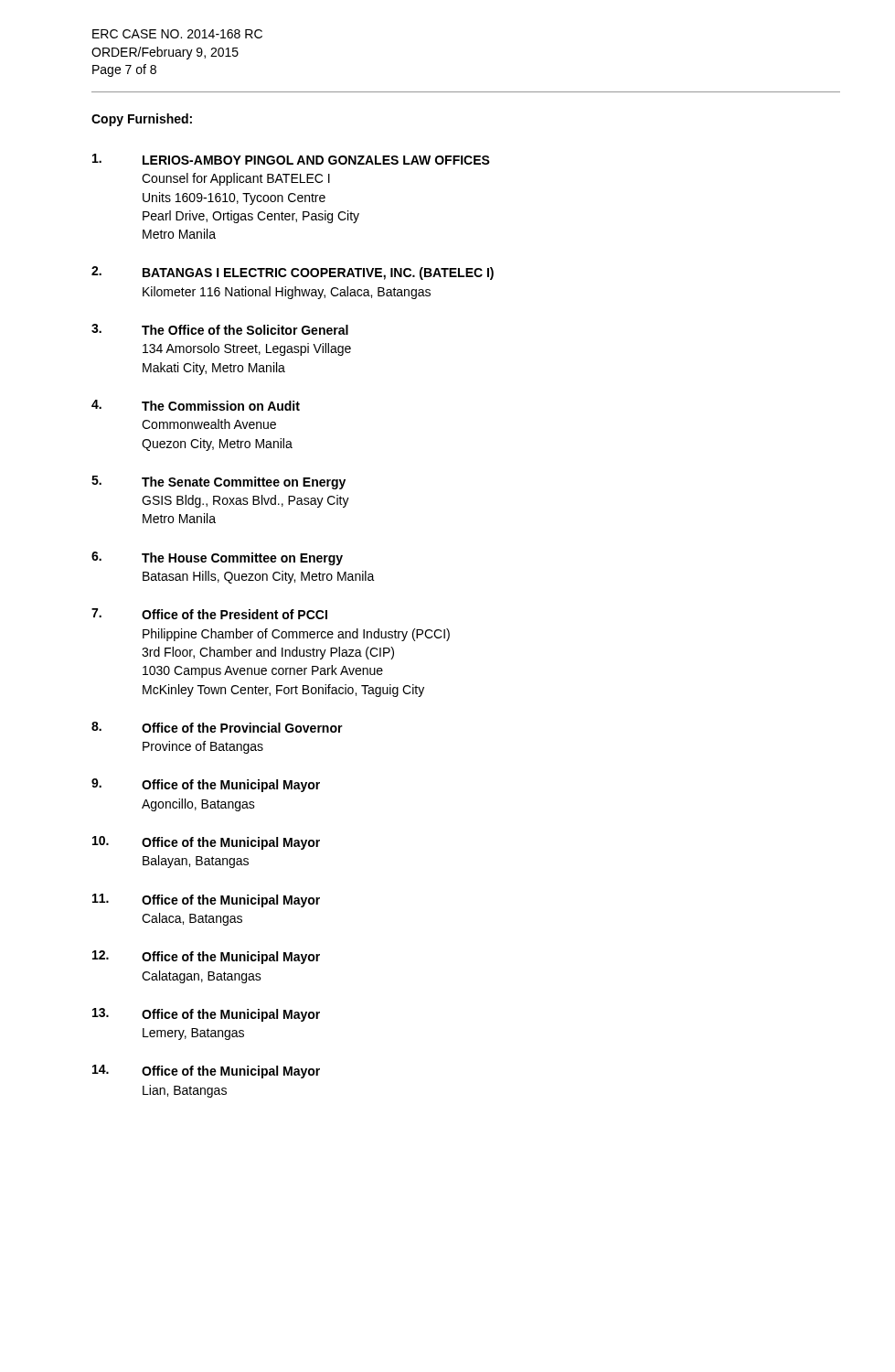895x1372 pixels.
Task: Click on the list item containing "7. Office of the President"
Action: (x=271, y=652)
